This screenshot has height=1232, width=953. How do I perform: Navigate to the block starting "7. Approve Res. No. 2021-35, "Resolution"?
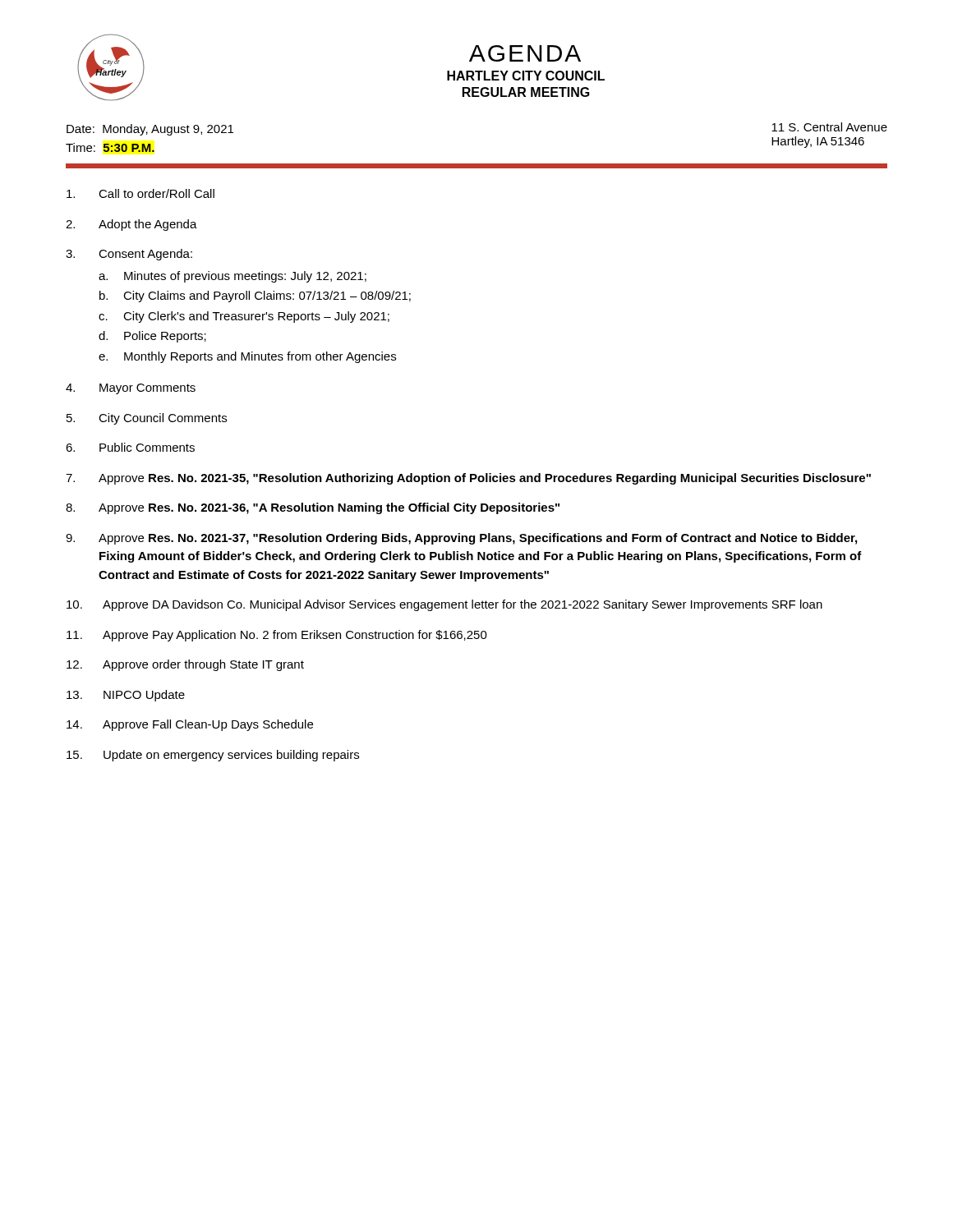click(476, 478)
